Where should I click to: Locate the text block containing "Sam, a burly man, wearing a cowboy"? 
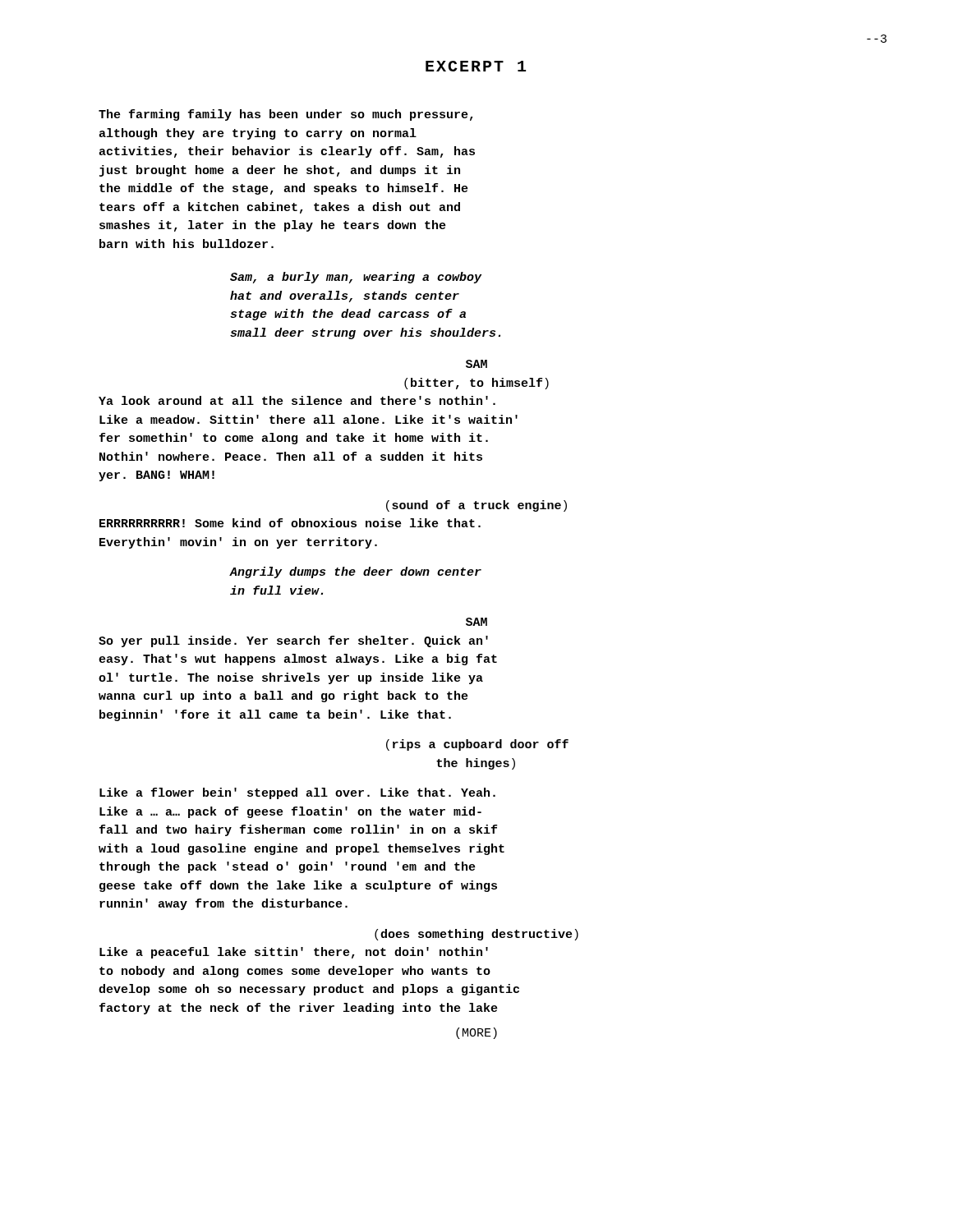click(367, 306)
